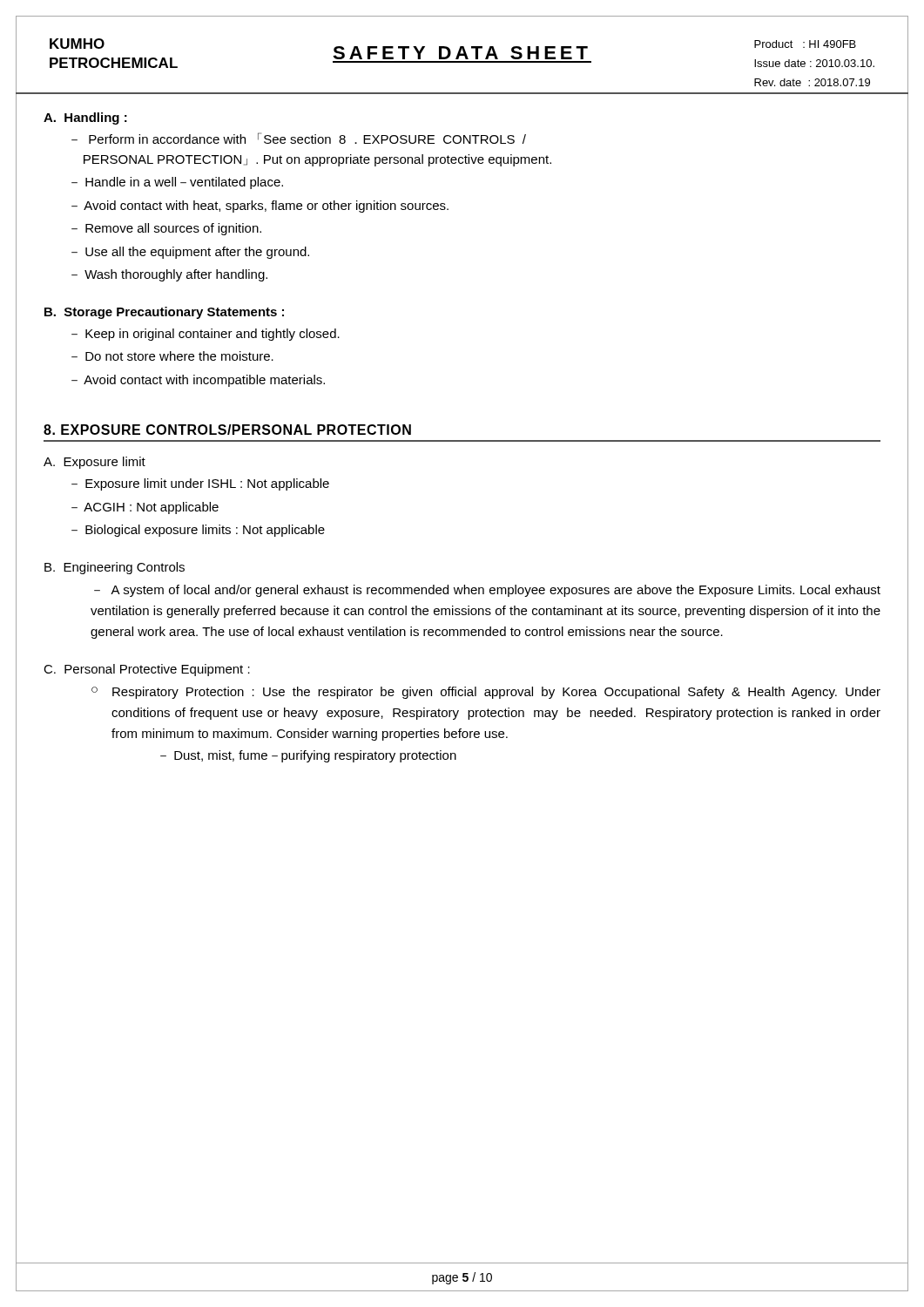Navigate to the region starting "A. Handling :"
The image size is (924, 1307).
(x=86, y=117)
